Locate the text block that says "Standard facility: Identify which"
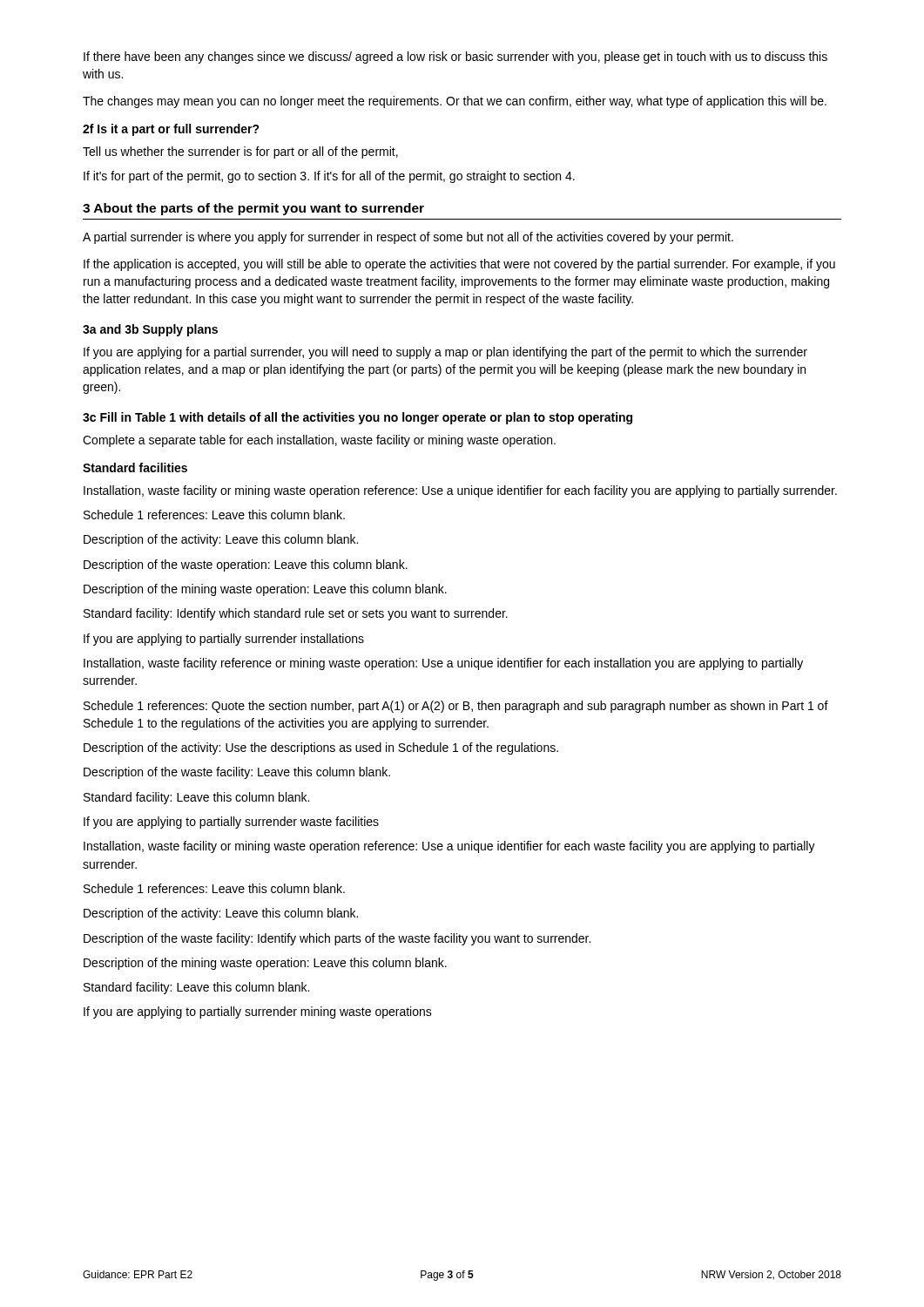The height and width of the screenshot is (1307, 924). (295, 614)
